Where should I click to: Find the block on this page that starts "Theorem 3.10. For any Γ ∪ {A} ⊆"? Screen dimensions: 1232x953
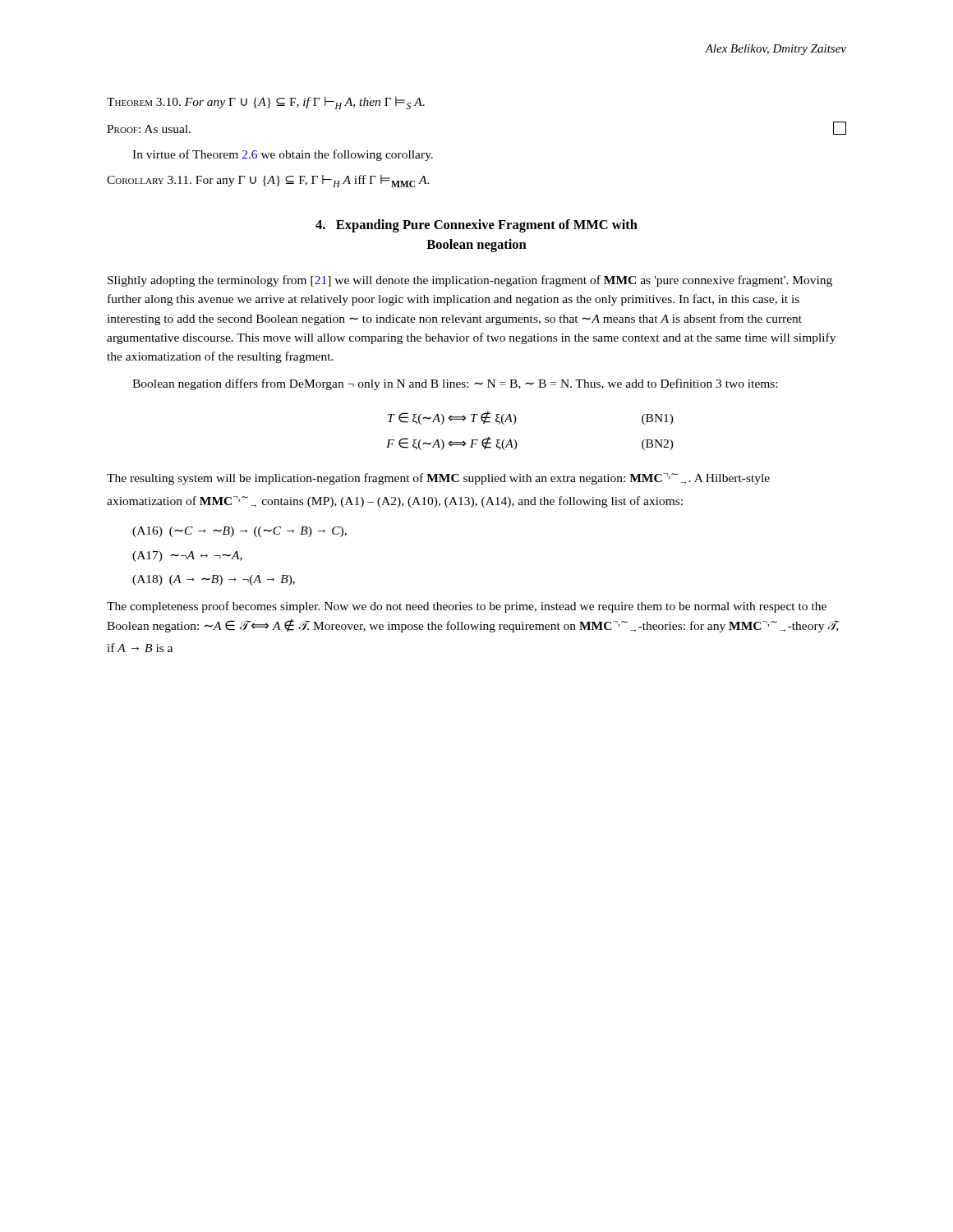coord(266,103)
